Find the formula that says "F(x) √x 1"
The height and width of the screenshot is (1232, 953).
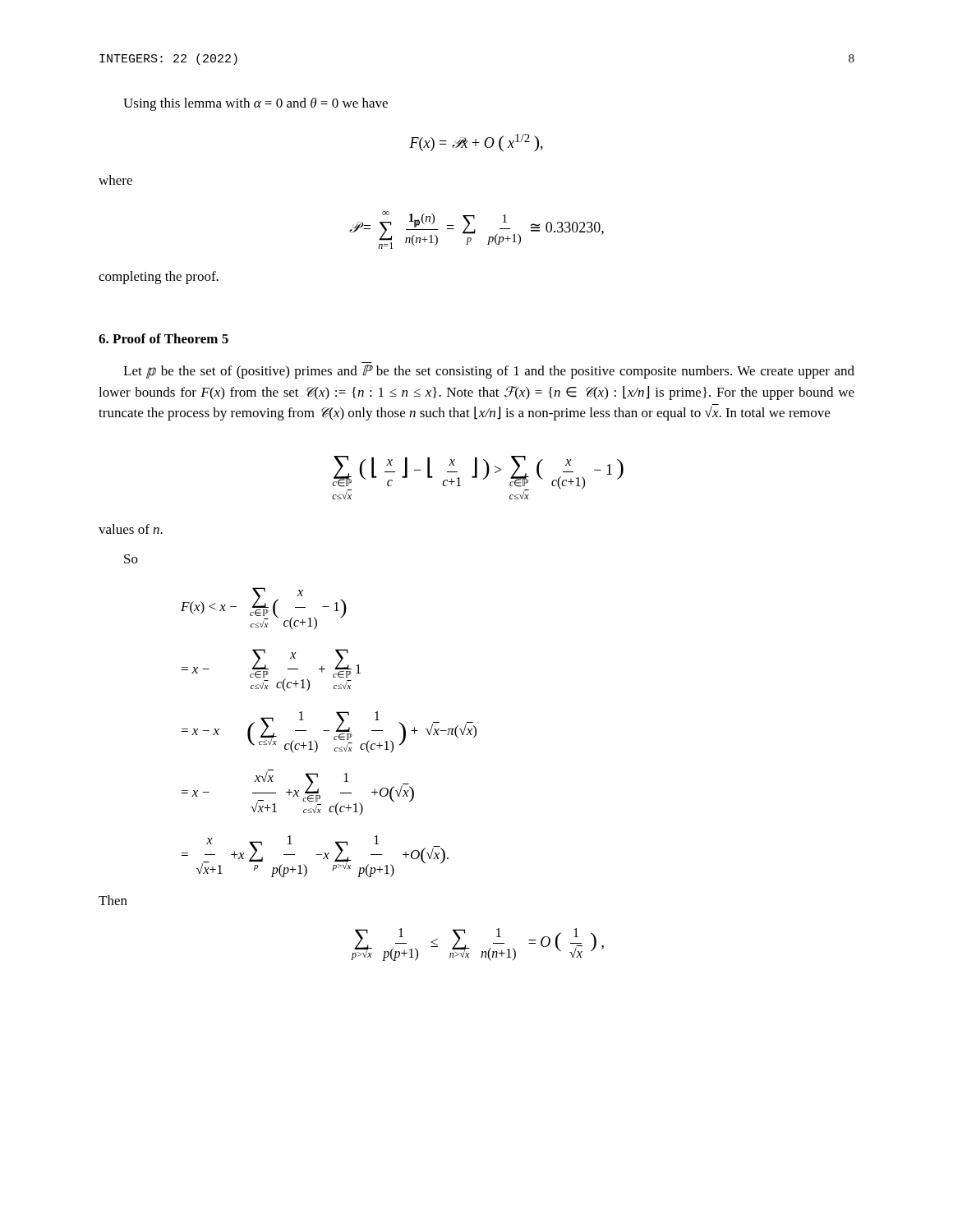click(264, 609)
